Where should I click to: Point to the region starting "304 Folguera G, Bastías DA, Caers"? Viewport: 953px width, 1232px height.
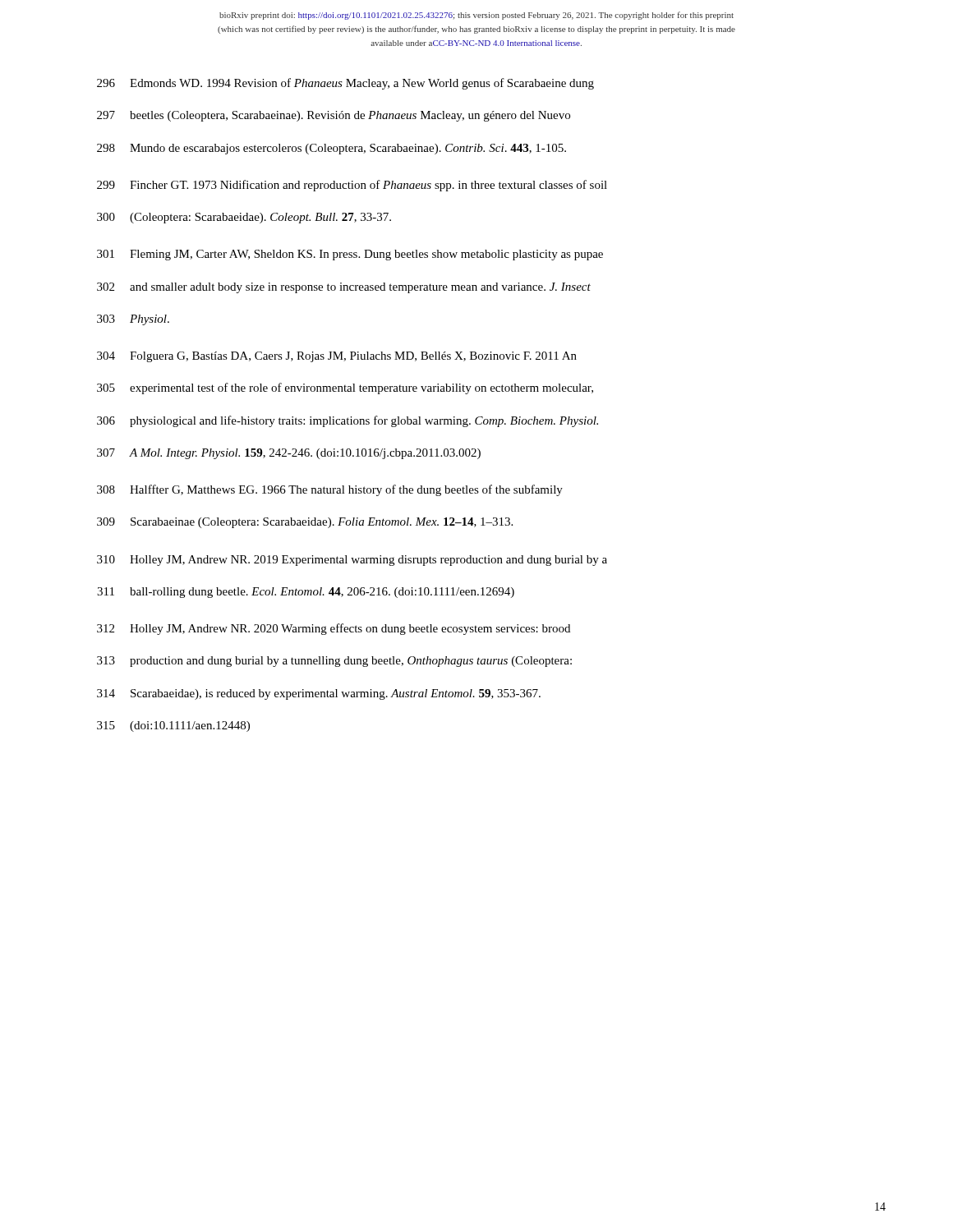(476, 356)
